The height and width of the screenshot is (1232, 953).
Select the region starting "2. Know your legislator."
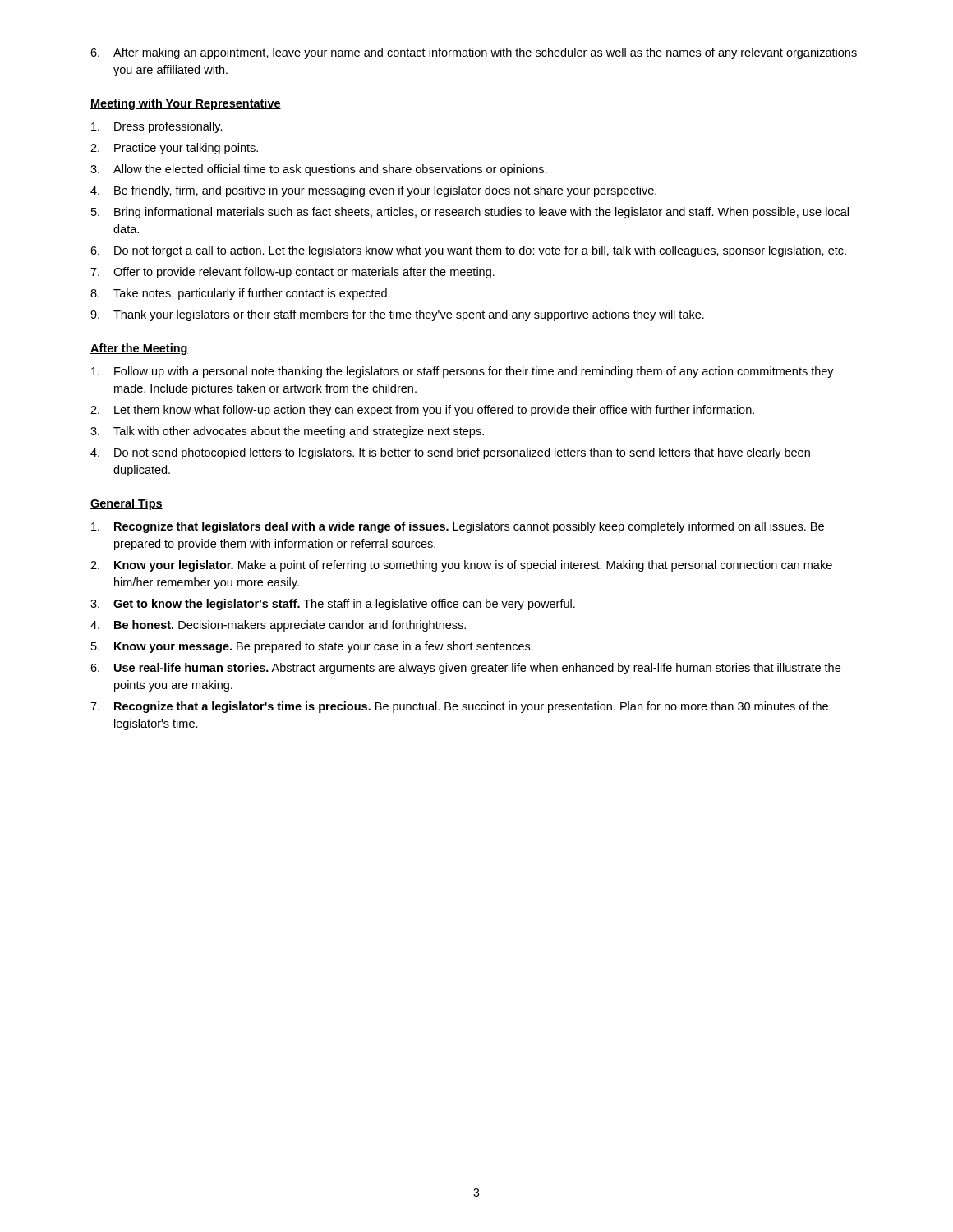pos(476,574)
